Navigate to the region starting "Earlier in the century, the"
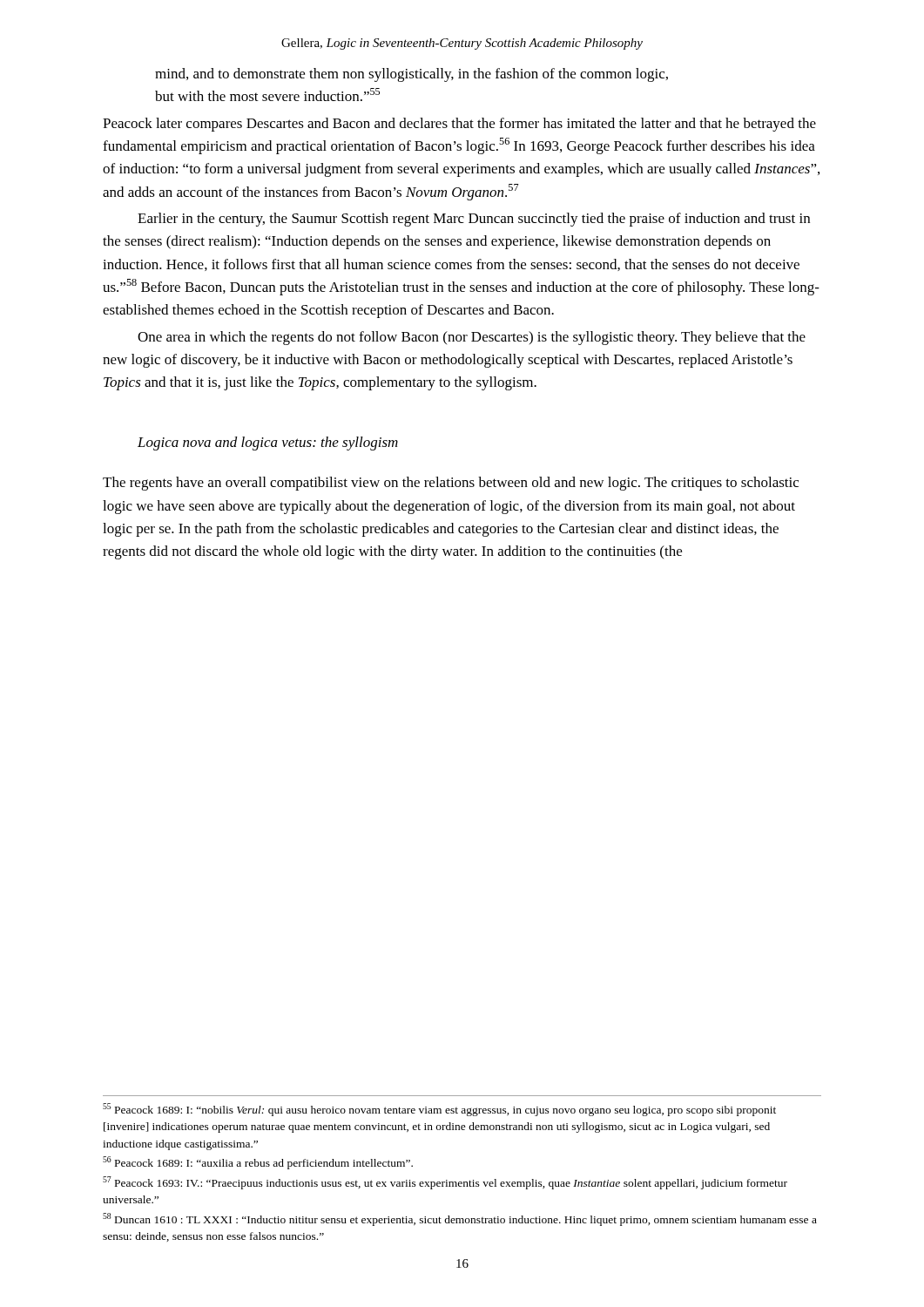This screenshot has height=1307, width=924. pos(462,265)
